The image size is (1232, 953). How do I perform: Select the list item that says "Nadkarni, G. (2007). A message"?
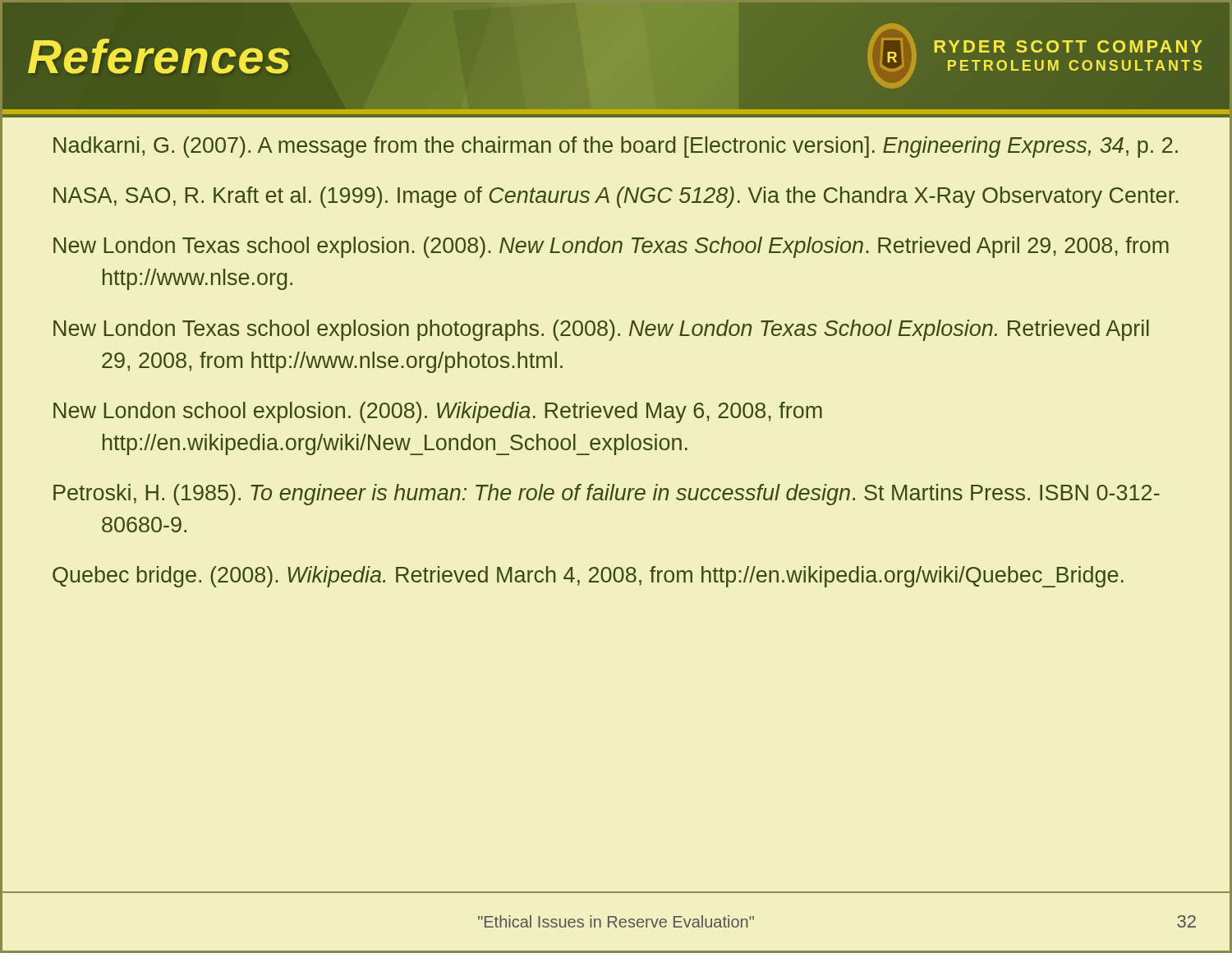[616, 145]
